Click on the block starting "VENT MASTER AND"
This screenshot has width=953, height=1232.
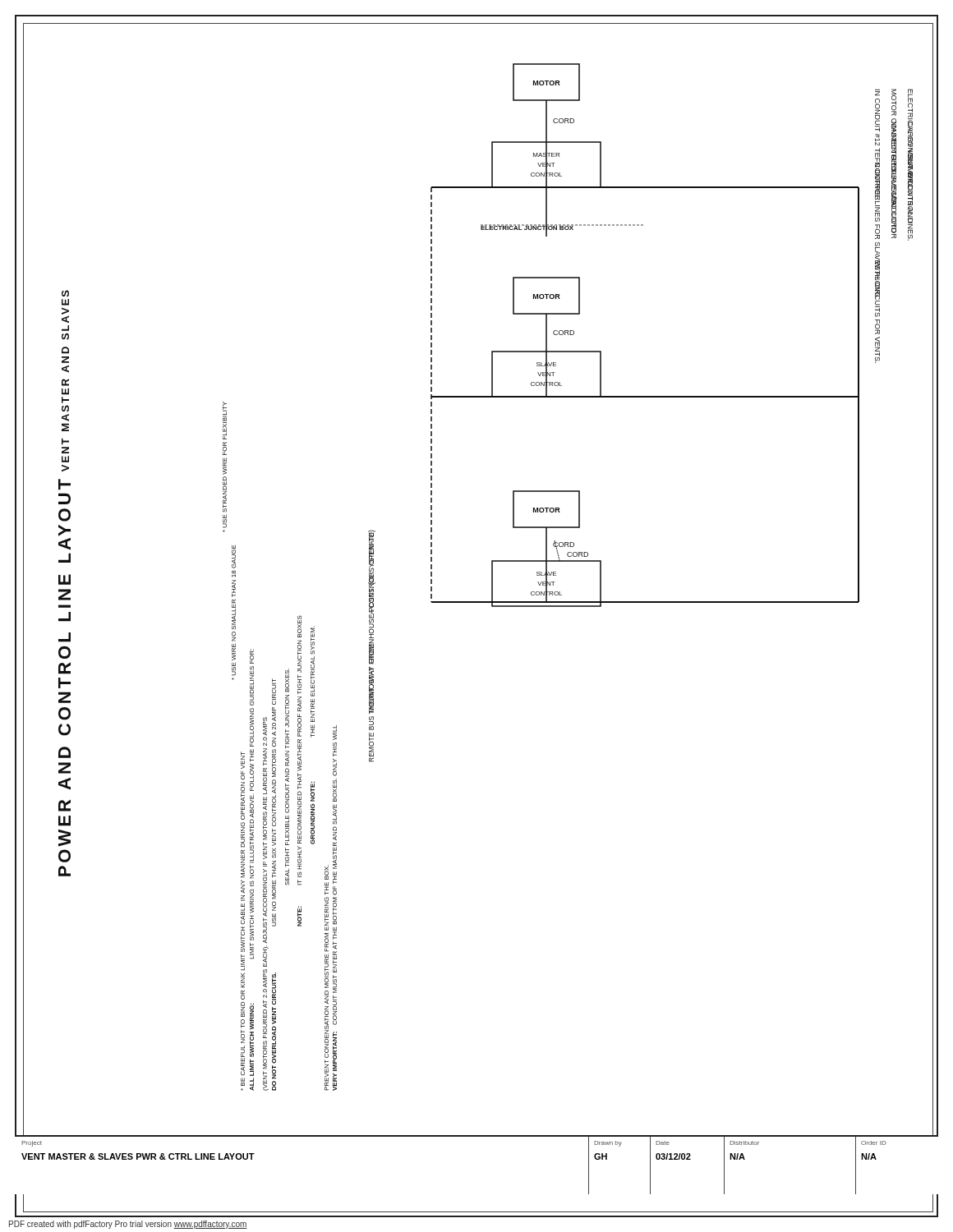pos(65,583)
